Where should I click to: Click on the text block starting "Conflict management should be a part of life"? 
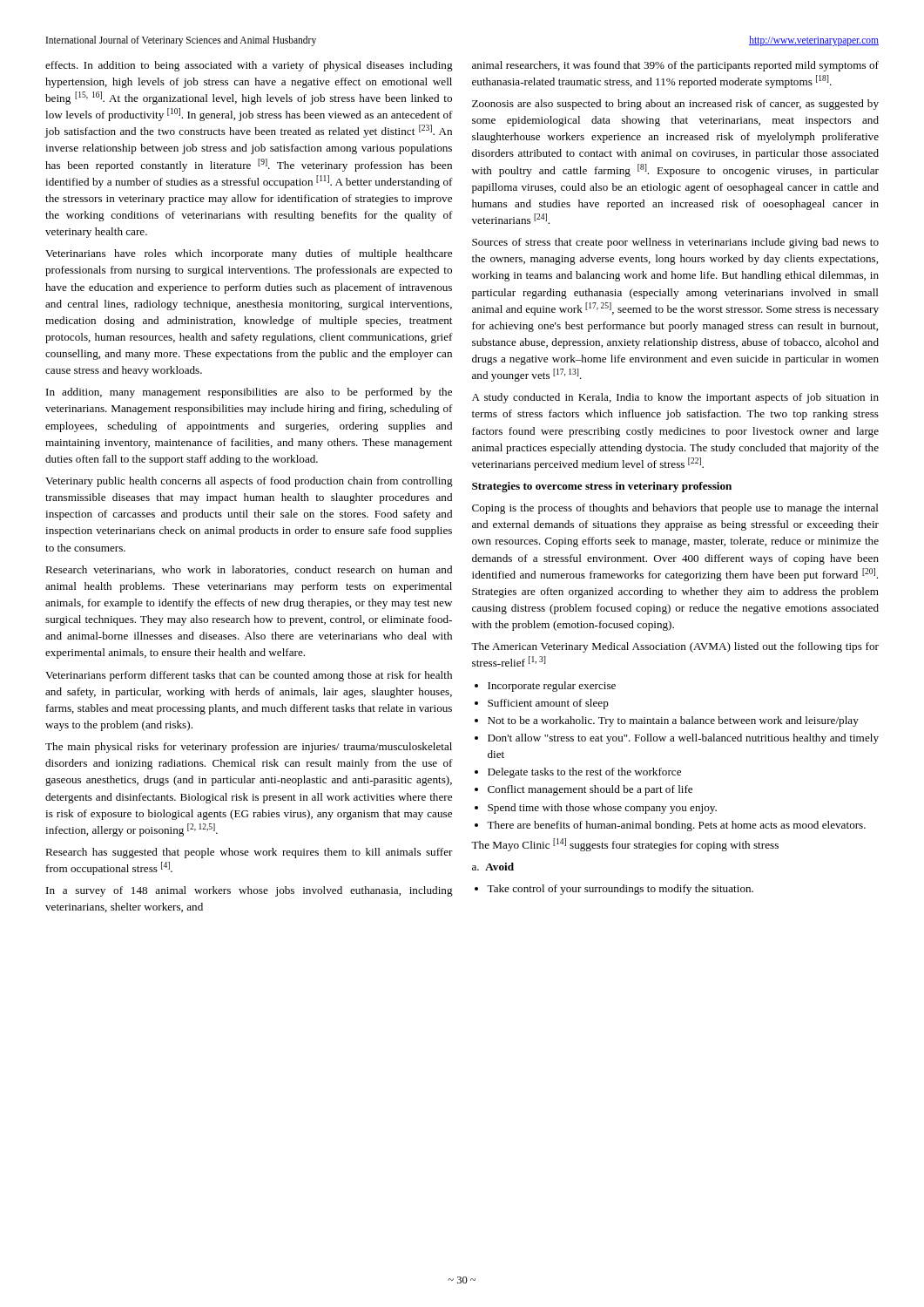pyautogui.click(x=590, y=789)
